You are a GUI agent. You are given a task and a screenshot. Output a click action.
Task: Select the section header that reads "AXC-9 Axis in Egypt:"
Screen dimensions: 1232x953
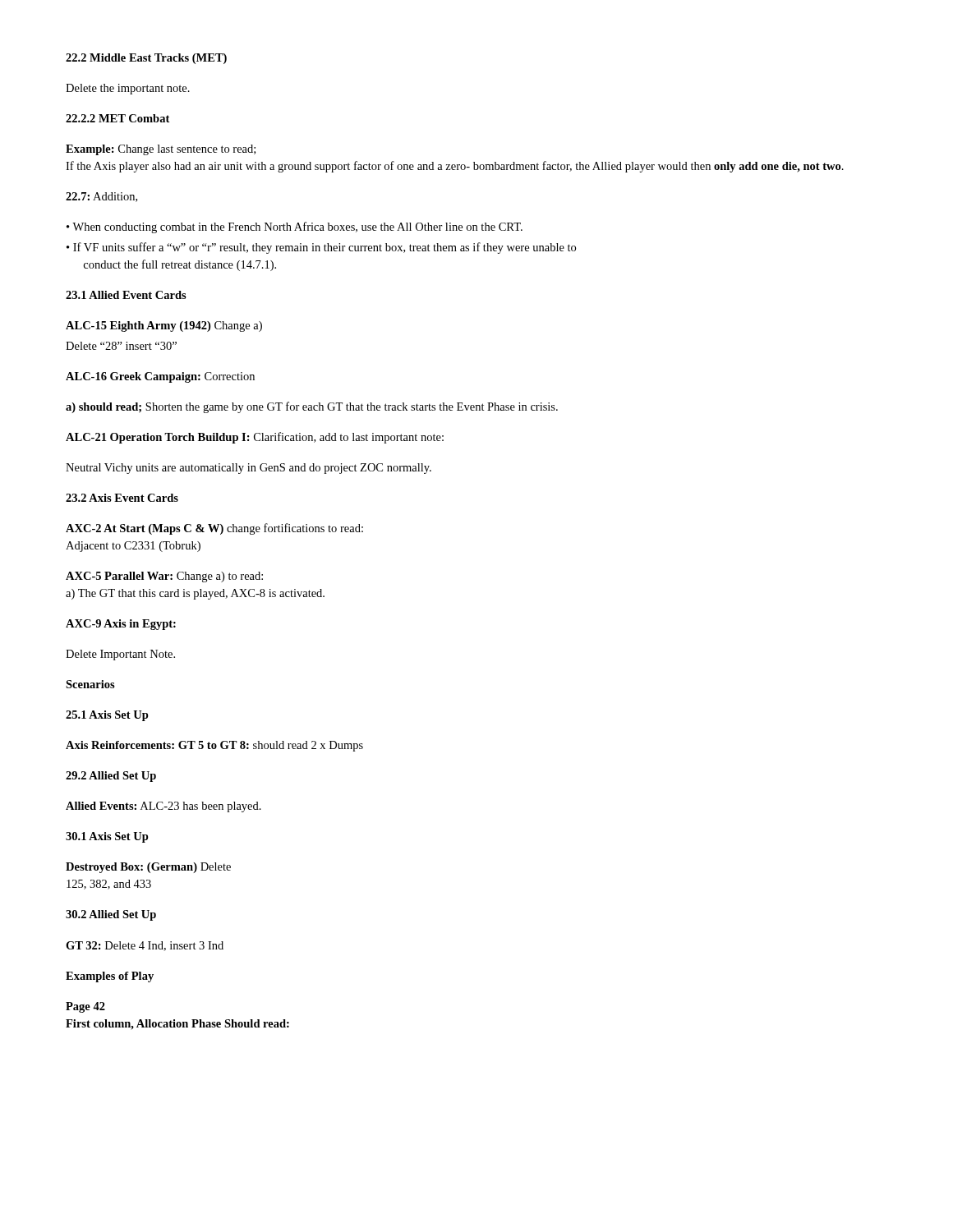[121, 625]
